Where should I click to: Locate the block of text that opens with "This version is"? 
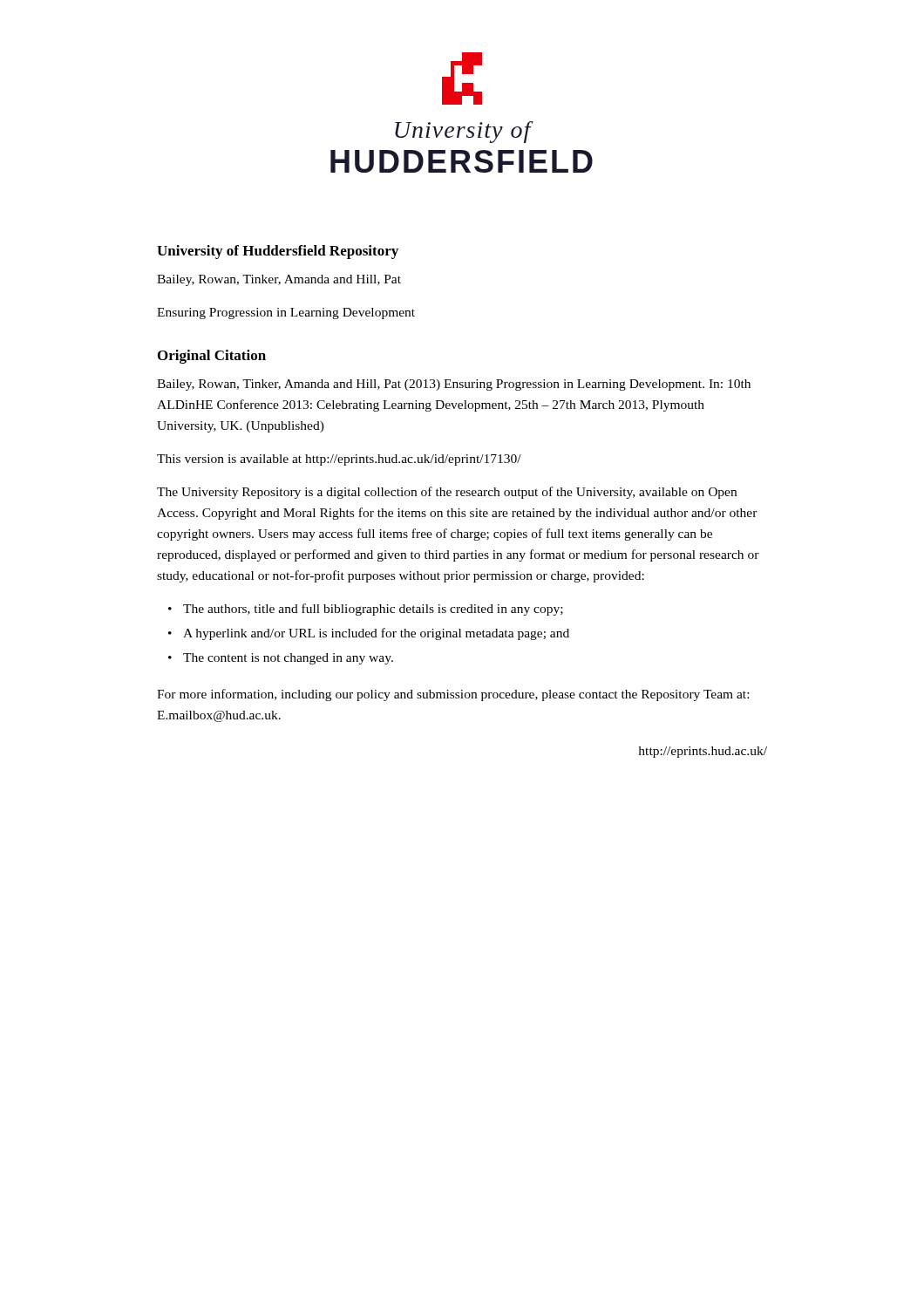(339, 458)
